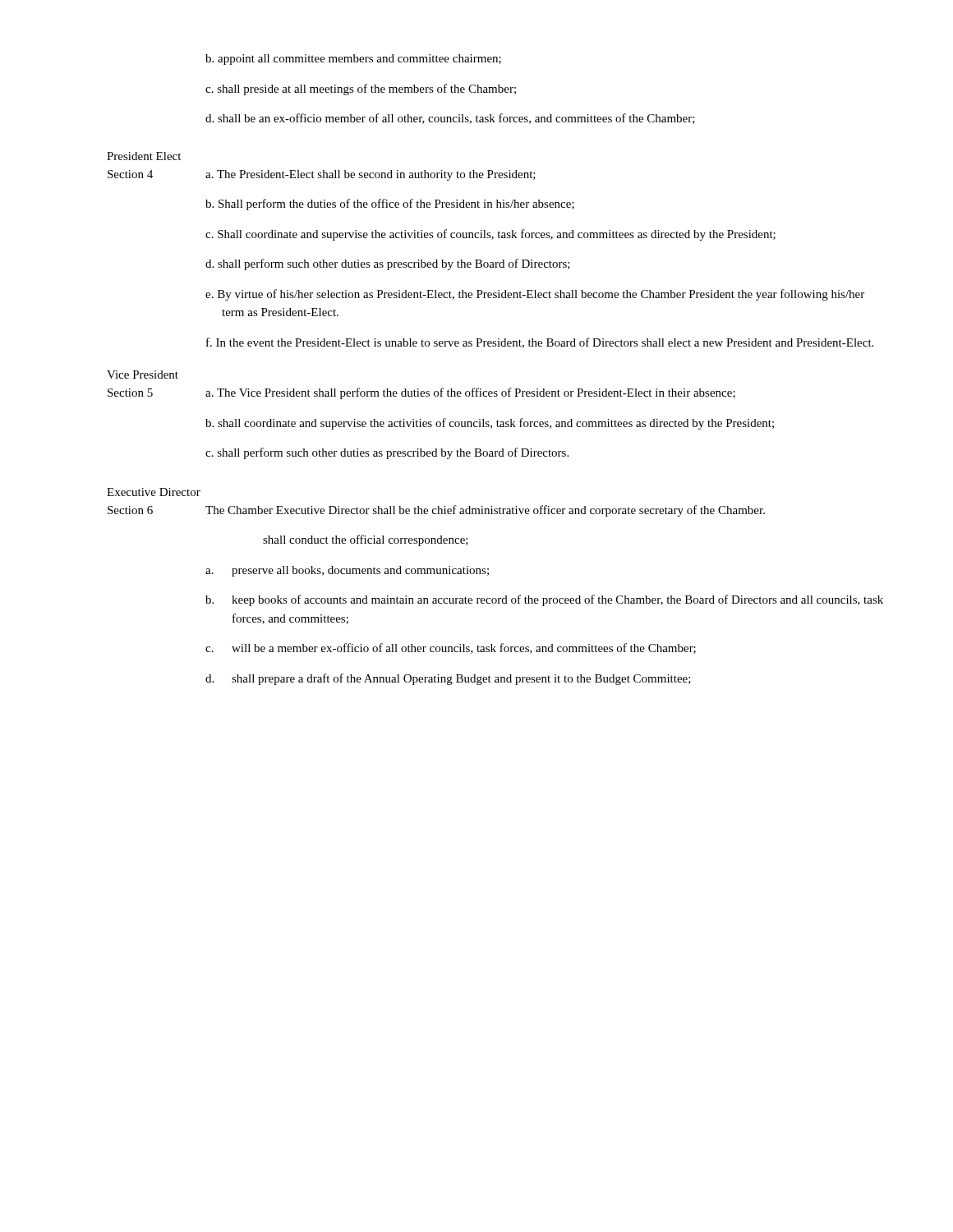This screenshot has height=1232, width=953.
Task: Point to the passage starting "b. Shall perform"
Action: pos(390,204)
